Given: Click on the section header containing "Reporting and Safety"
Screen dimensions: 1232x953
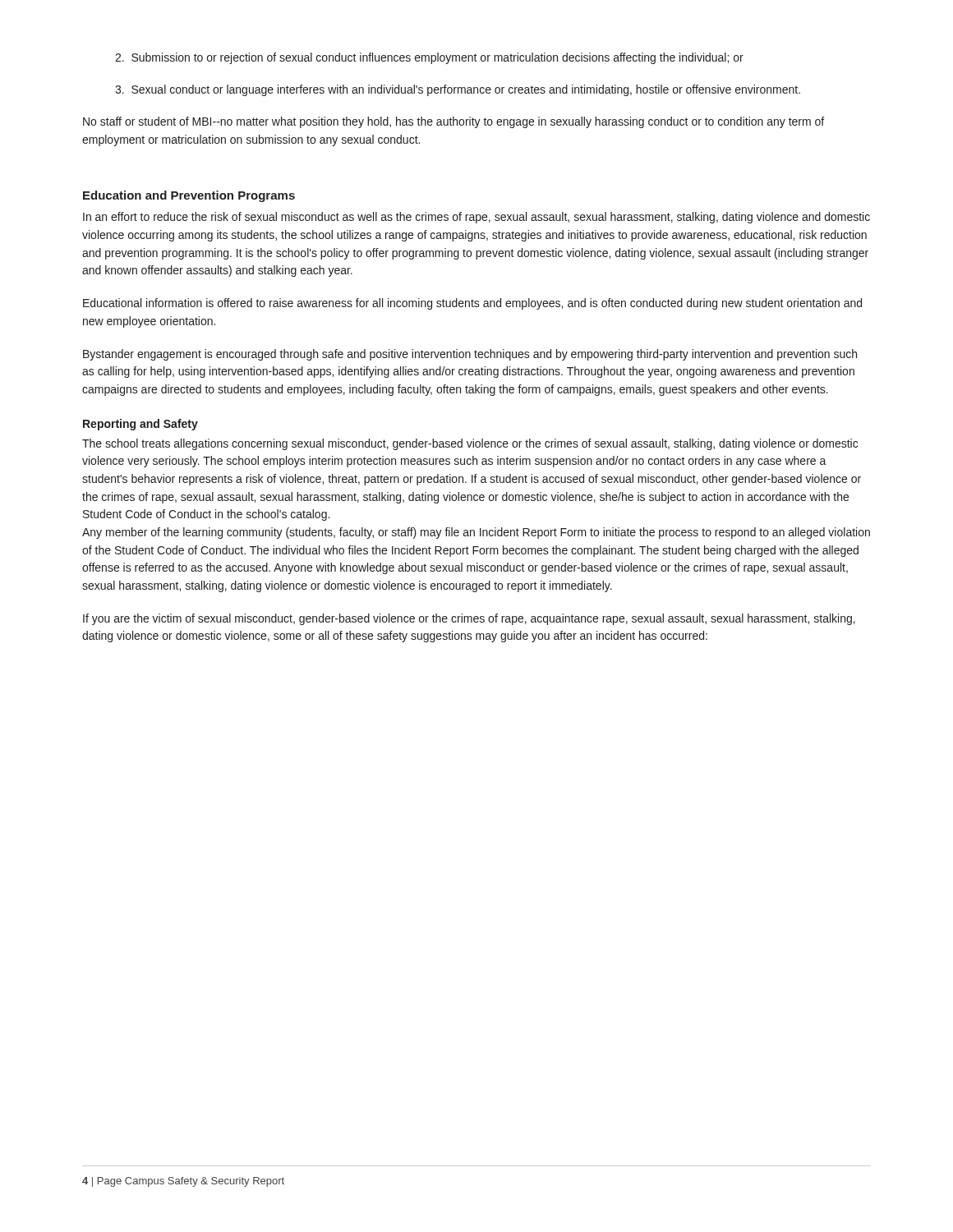Looking at the screenshot, I should click(140, 423).
